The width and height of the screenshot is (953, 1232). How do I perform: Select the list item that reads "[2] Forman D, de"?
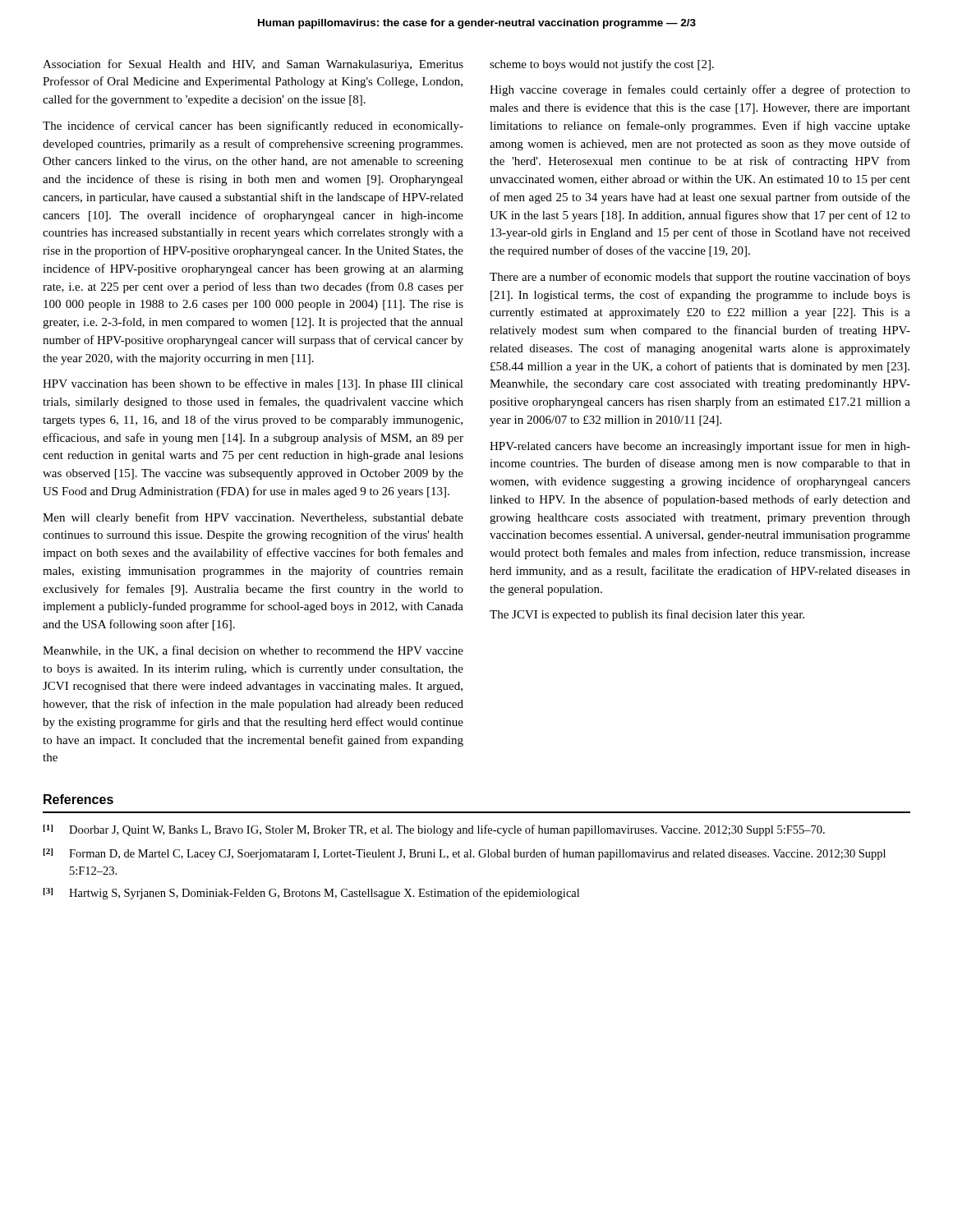pos(476,862)
